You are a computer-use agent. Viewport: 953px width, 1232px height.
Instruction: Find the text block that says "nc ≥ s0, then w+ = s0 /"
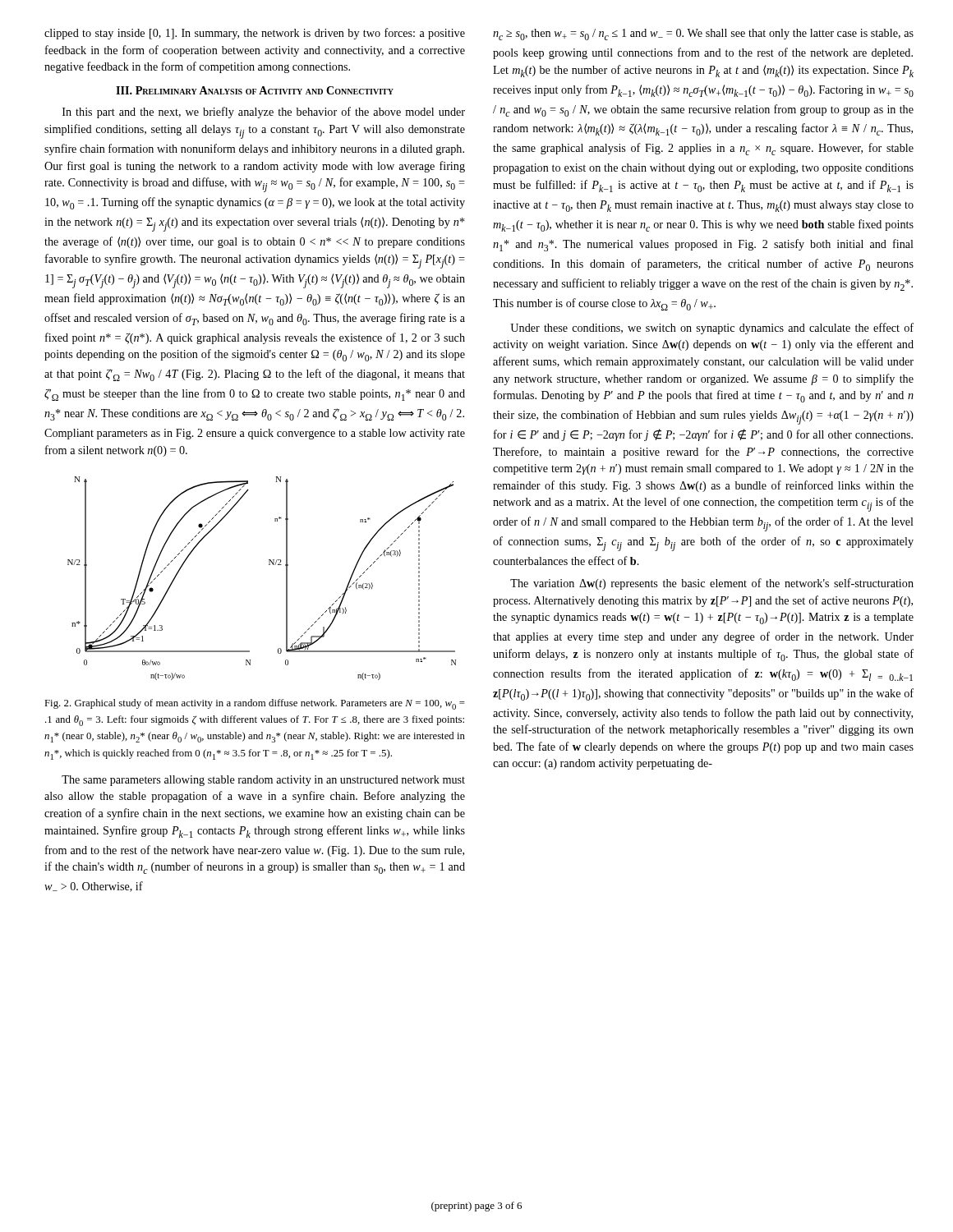pos(703,398)
